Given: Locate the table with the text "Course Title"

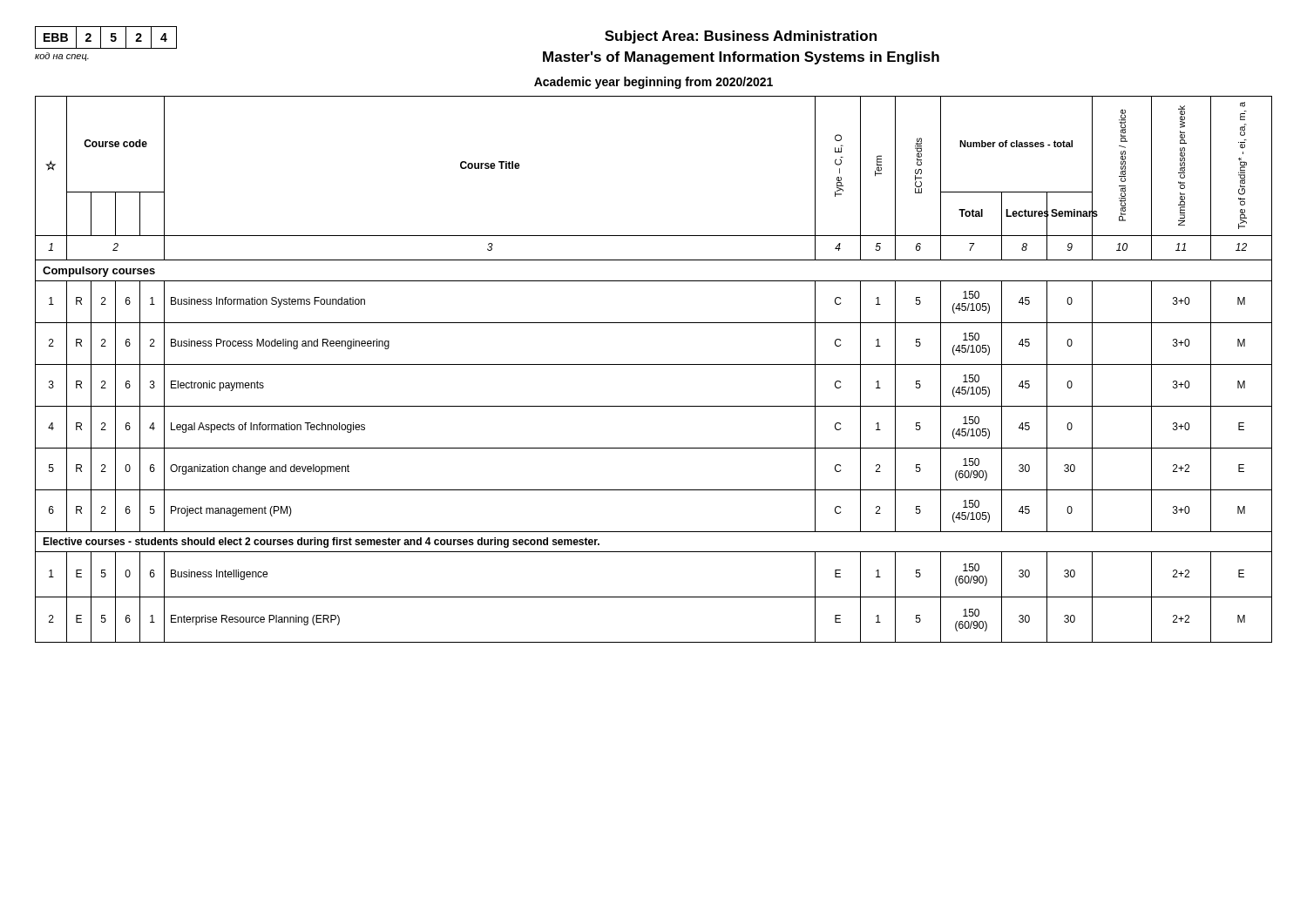Looking at the screenshot, I should [x=654, y=369].
